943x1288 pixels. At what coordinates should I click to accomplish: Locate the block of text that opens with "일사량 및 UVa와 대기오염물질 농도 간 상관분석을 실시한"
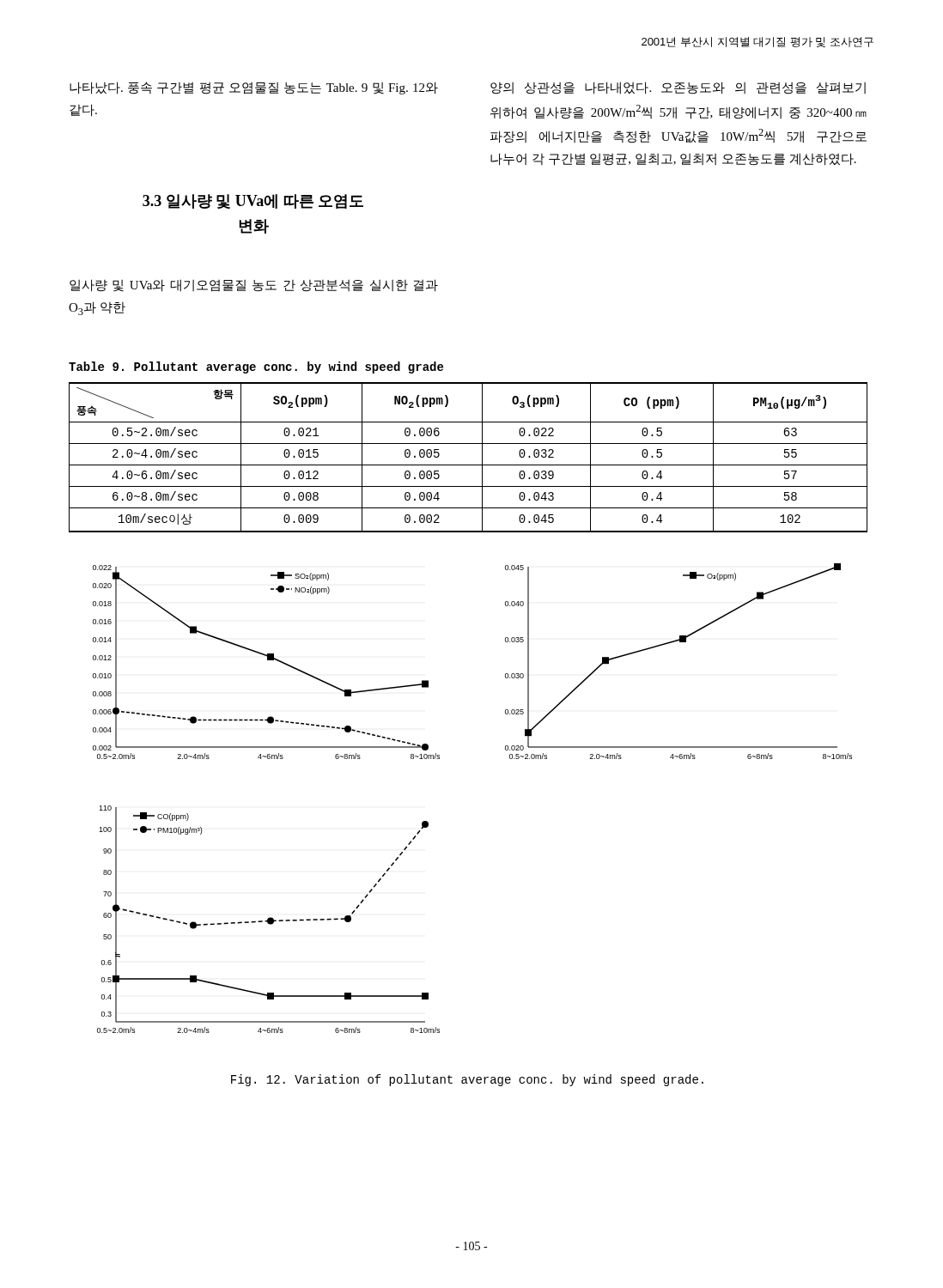[253, 298]
